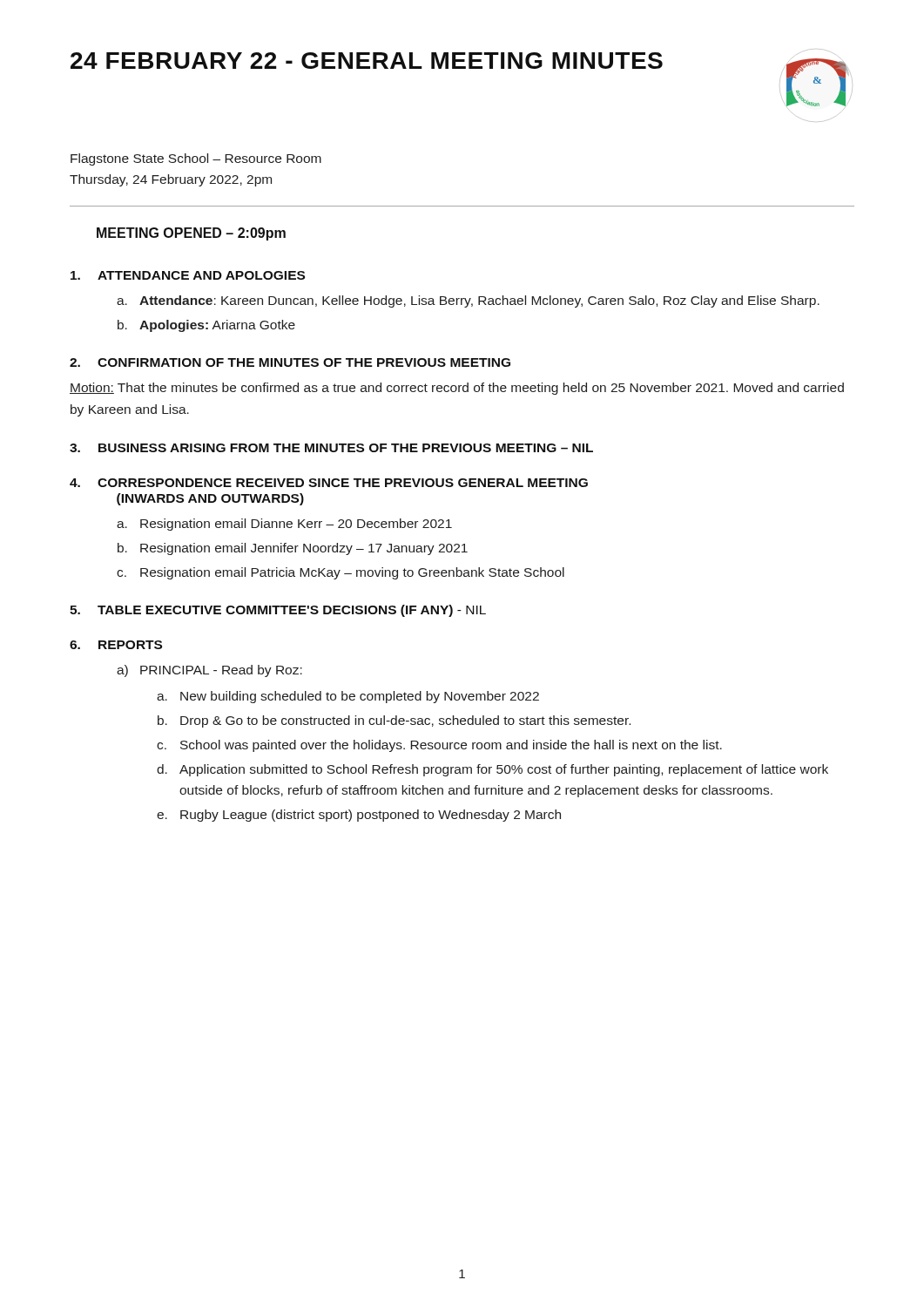Find the section header that says "3. BUSINESS ARISING FROM THE"
This screenshot has width=924, height=1307.
pos(332,448)
